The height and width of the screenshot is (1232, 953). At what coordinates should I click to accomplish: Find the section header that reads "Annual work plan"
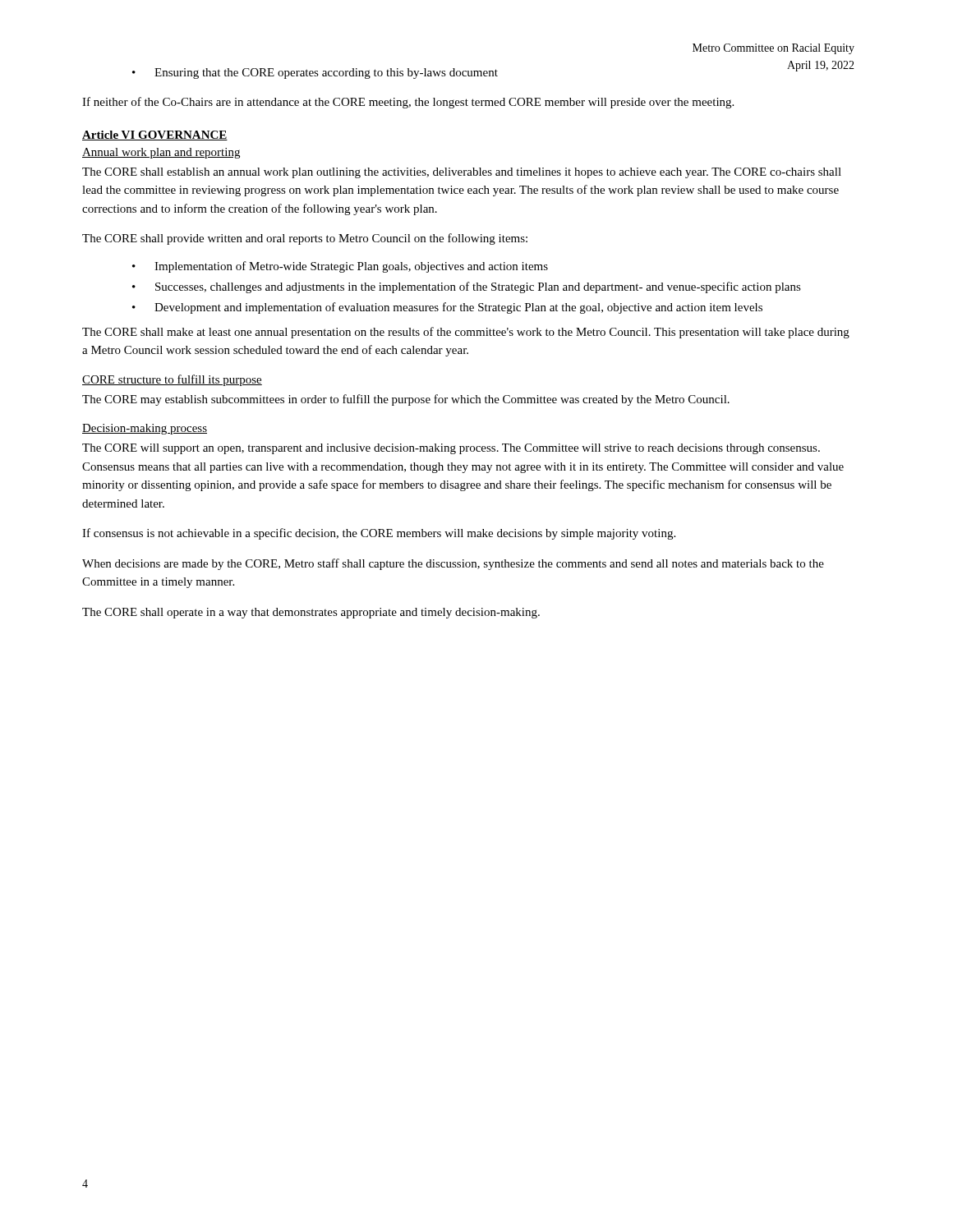(161, 152)
